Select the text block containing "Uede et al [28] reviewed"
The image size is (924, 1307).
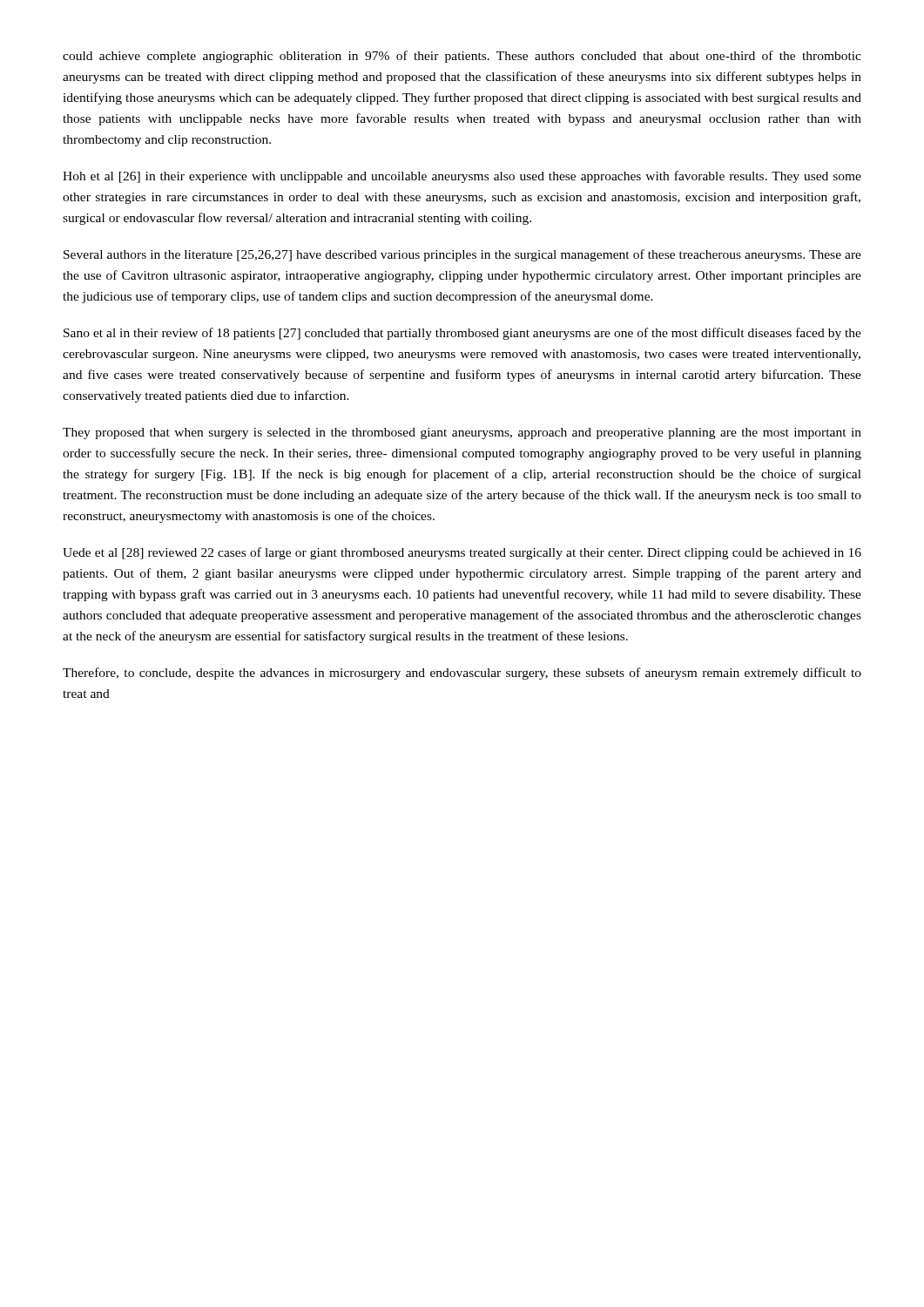pos(462,594)
